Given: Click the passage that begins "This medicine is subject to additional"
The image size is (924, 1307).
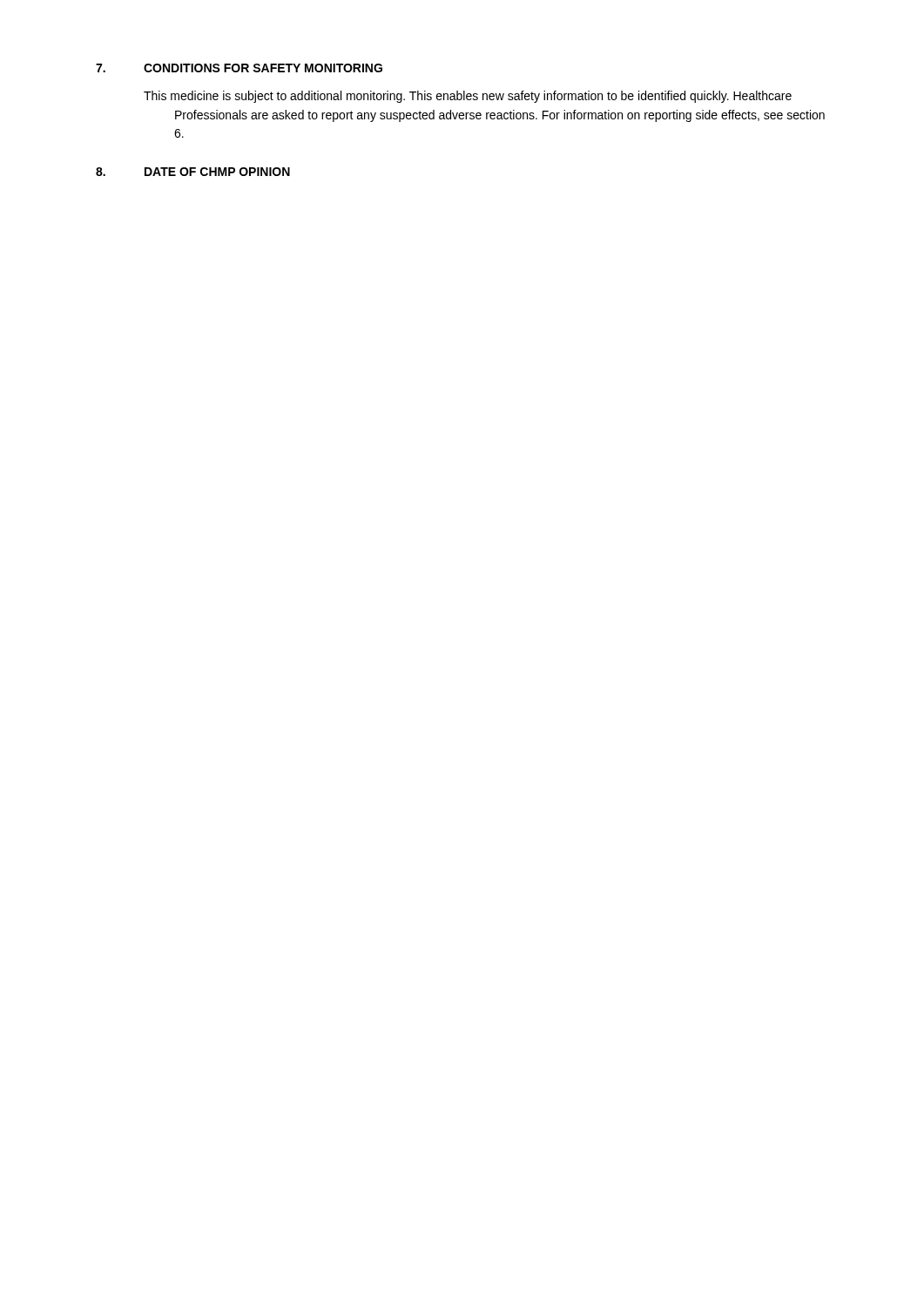Looking at the screenshot, I should pyautogui.click(x=466, y=115).
